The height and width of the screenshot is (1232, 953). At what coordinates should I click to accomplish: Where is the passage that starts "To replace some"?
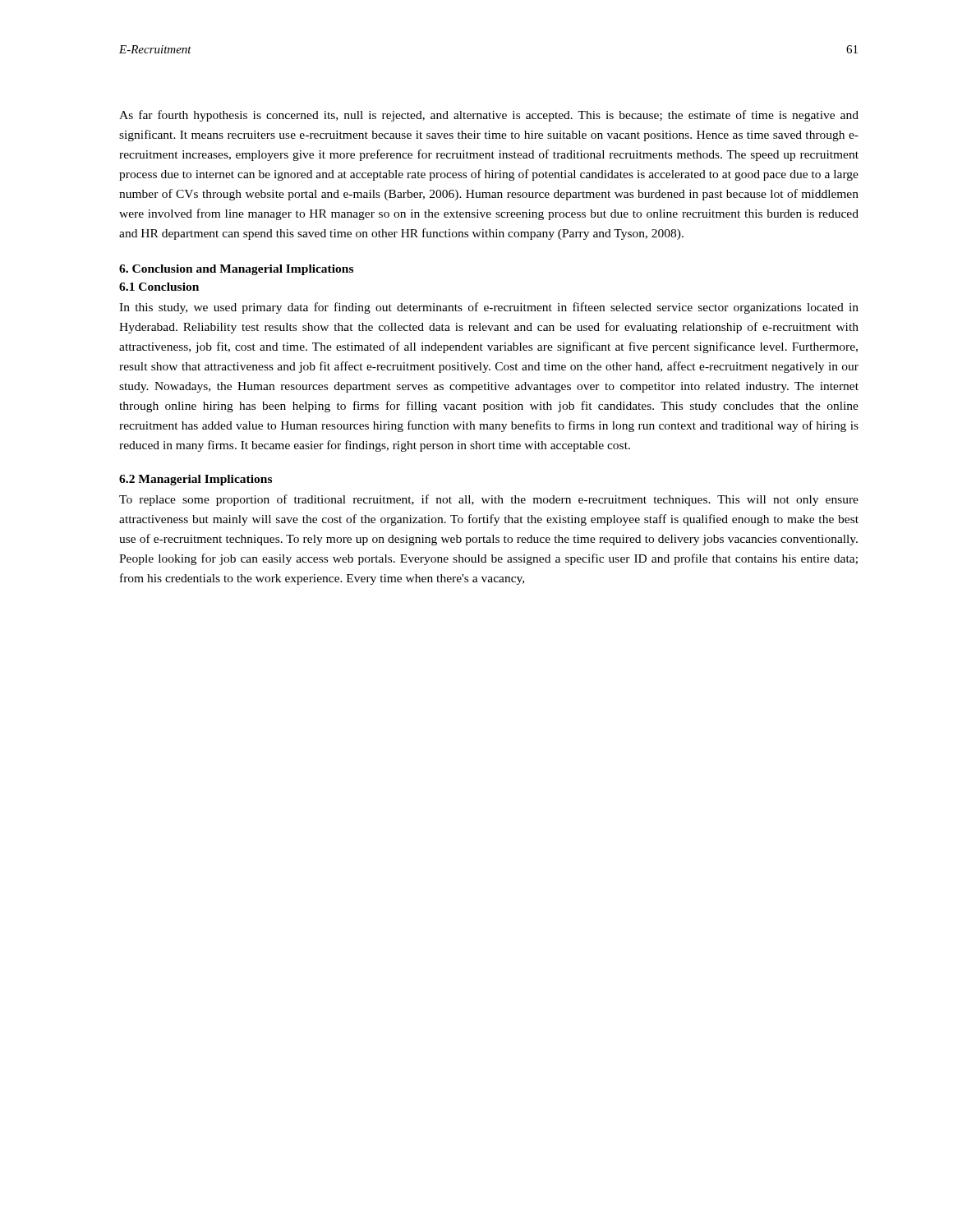(489, 539)
